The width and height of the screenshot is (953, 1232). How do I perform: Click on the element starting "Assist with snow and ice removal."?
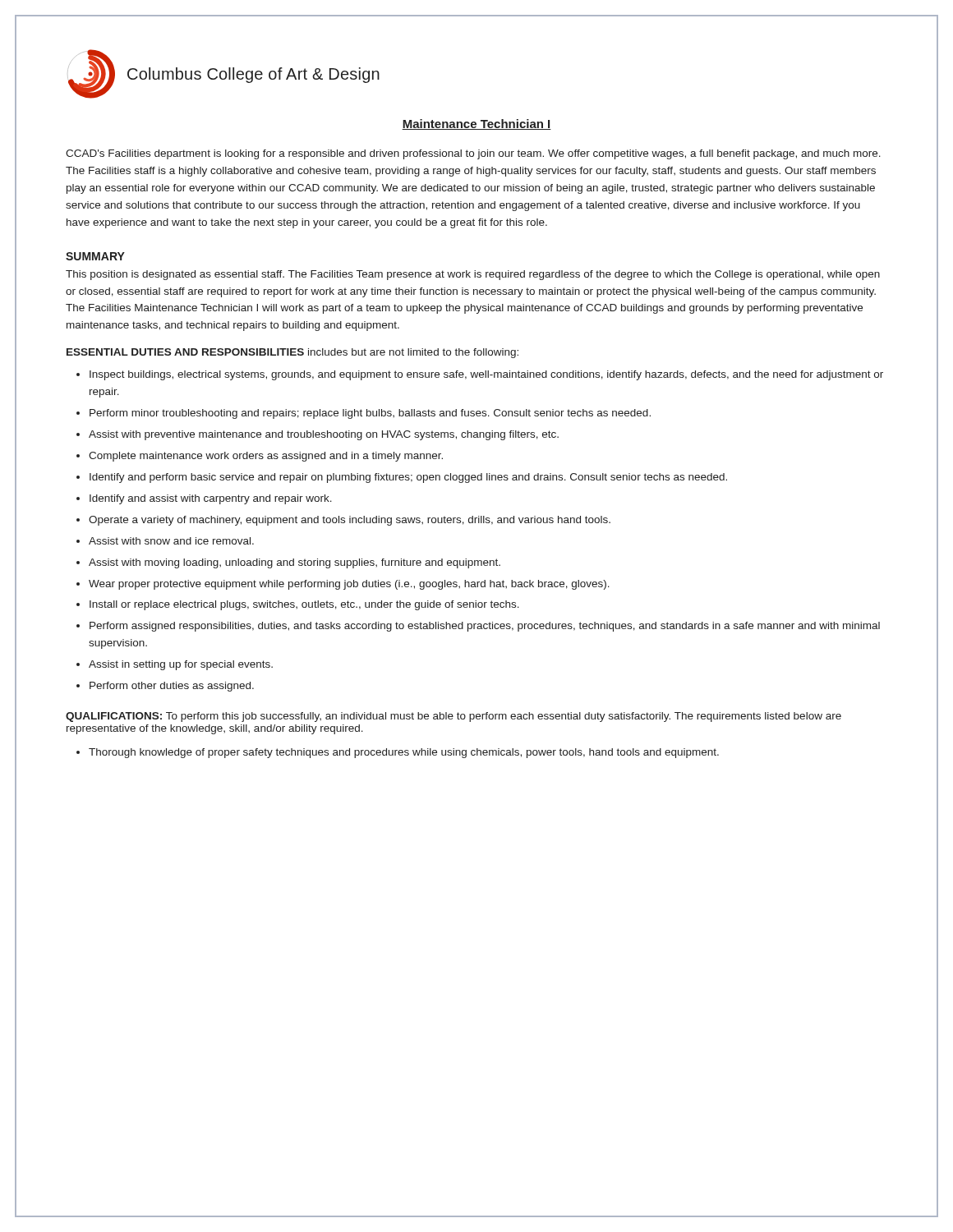tap(171, 541)
